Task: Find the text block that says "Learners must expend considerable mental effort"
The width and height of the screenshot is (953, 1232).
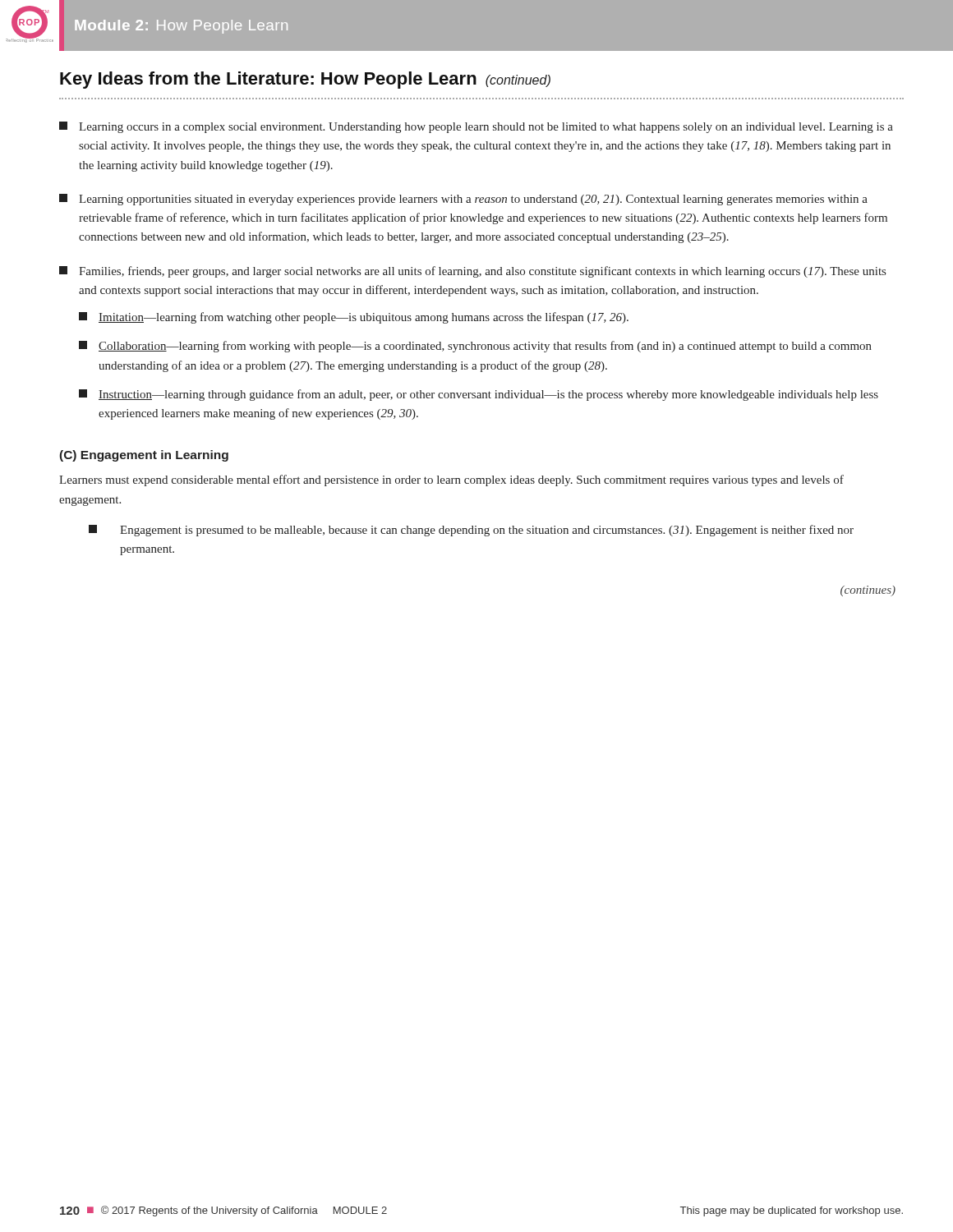Action: point(451,489)
